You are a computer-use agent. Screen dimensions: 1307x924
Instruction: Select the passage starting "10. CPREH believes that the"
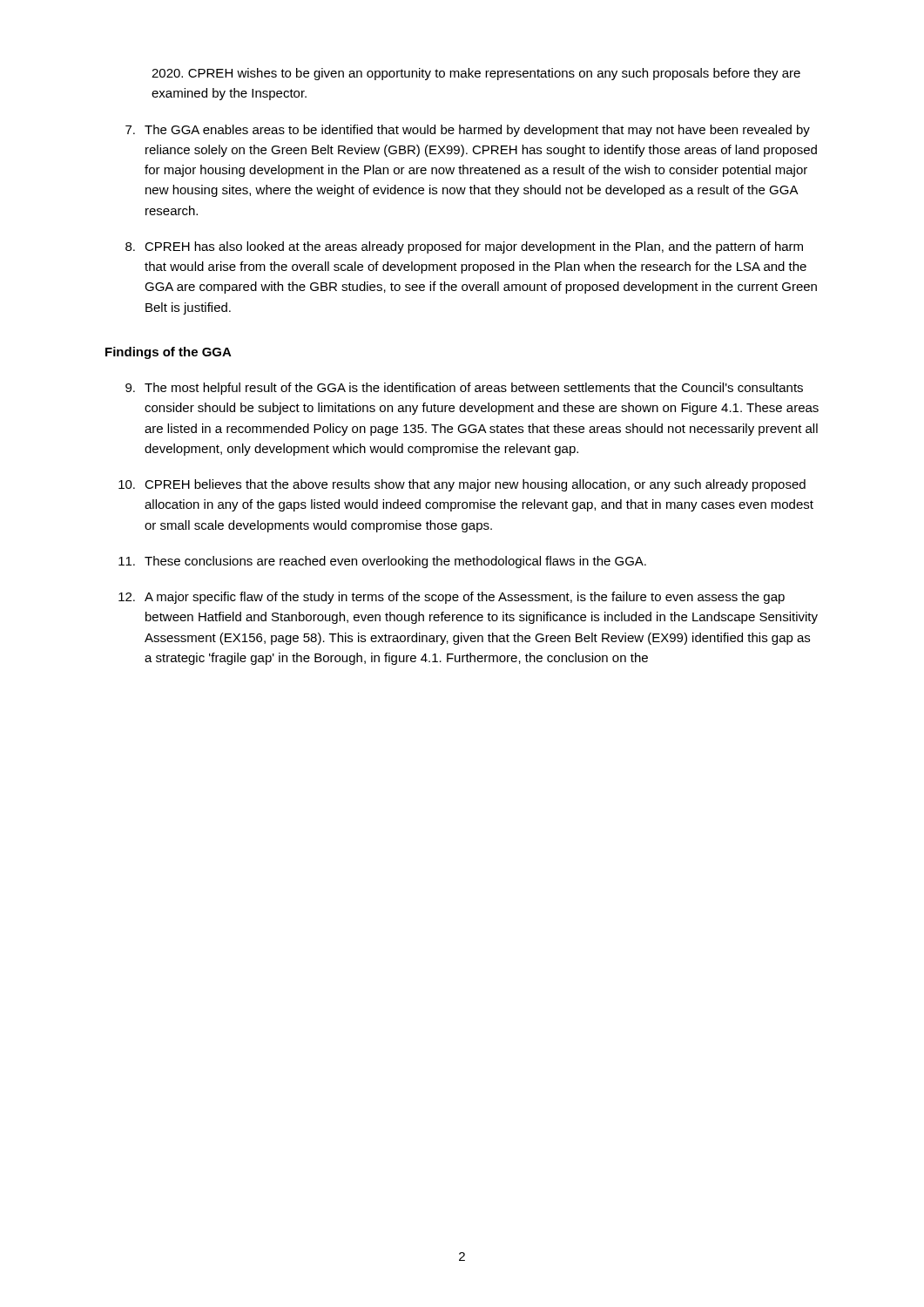point(462,504)
